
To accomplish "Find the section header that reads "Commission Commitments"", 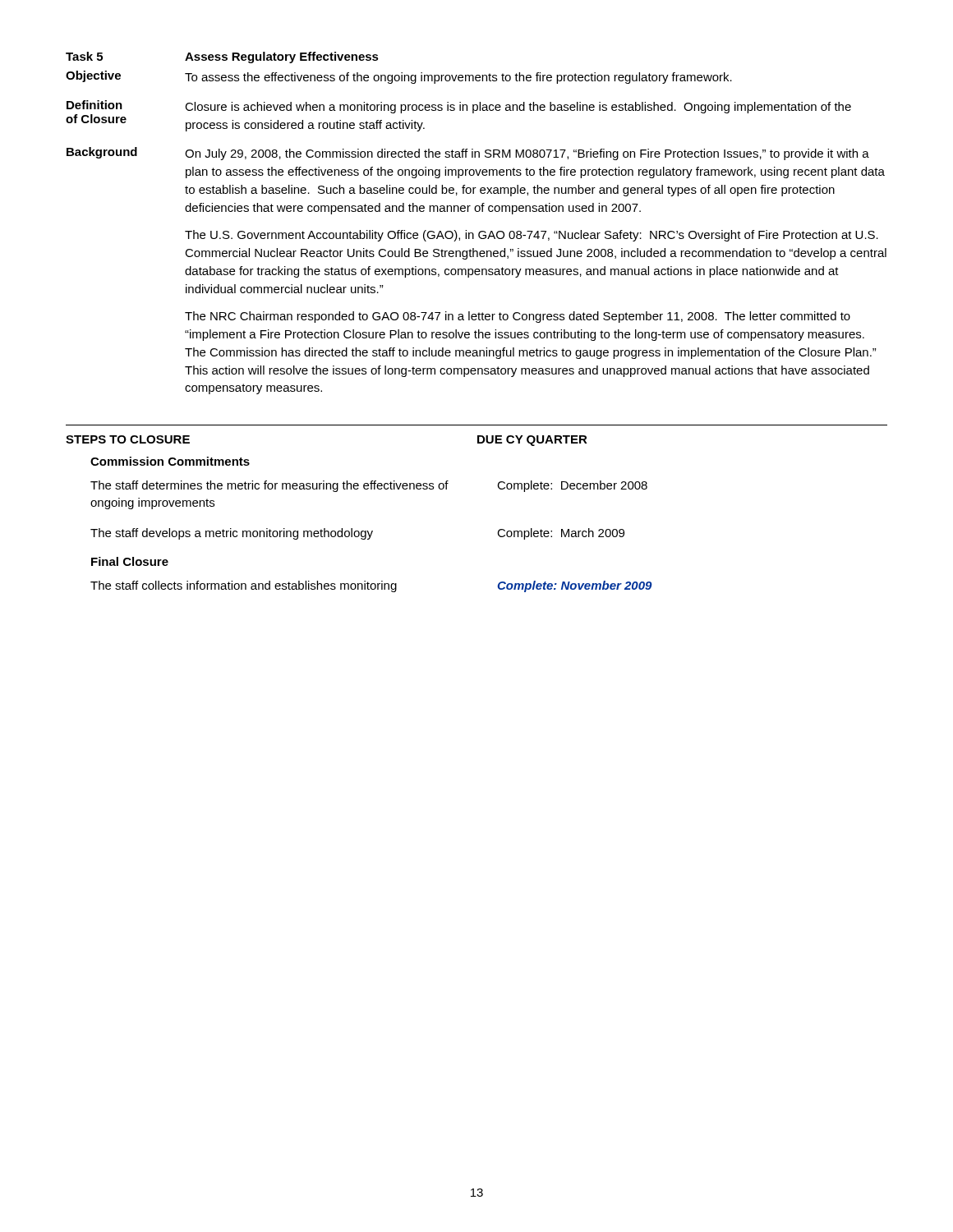I will 170,461.
